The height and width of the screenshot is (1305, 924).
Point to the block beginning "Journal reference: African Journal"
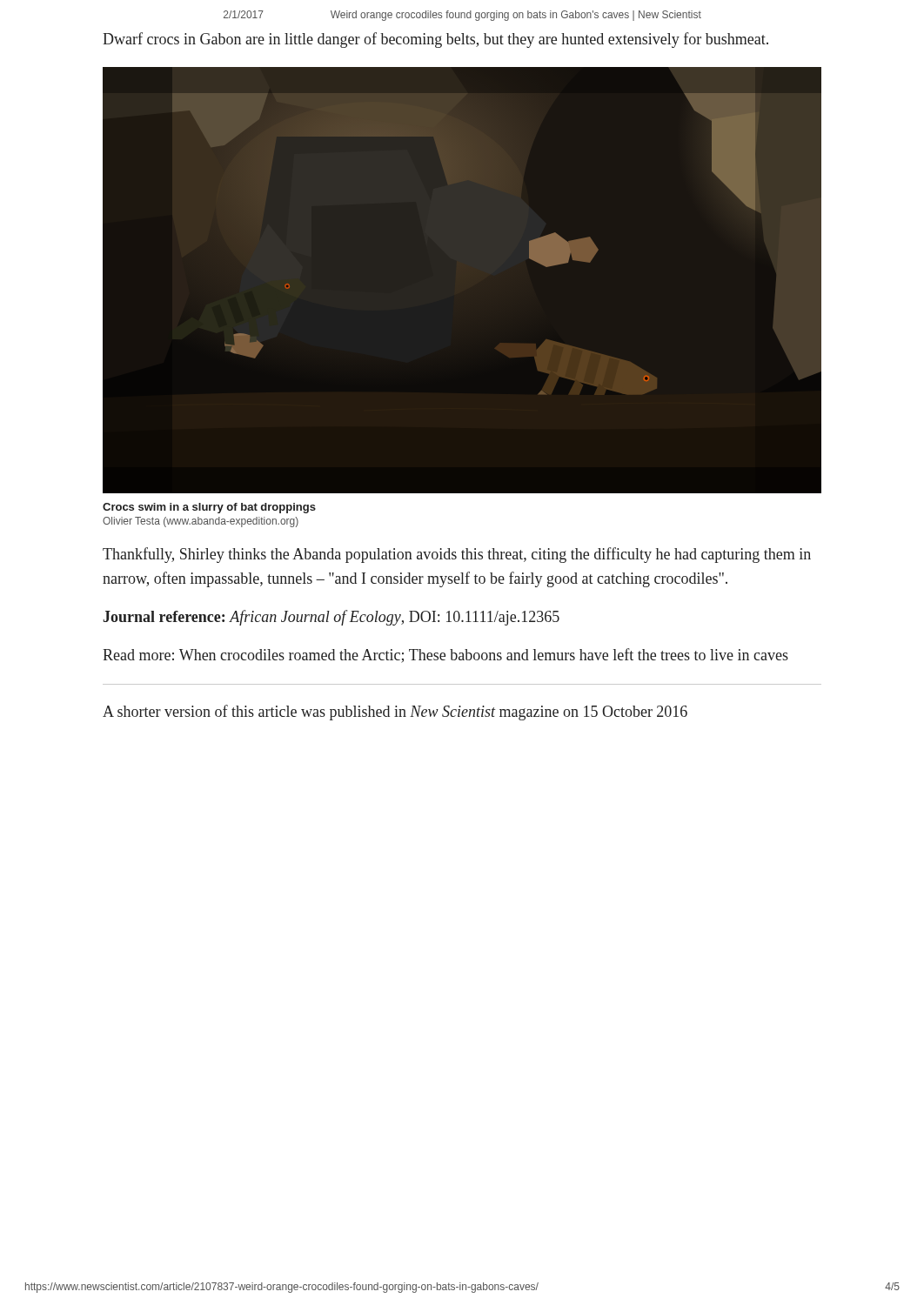click(331, 617)
